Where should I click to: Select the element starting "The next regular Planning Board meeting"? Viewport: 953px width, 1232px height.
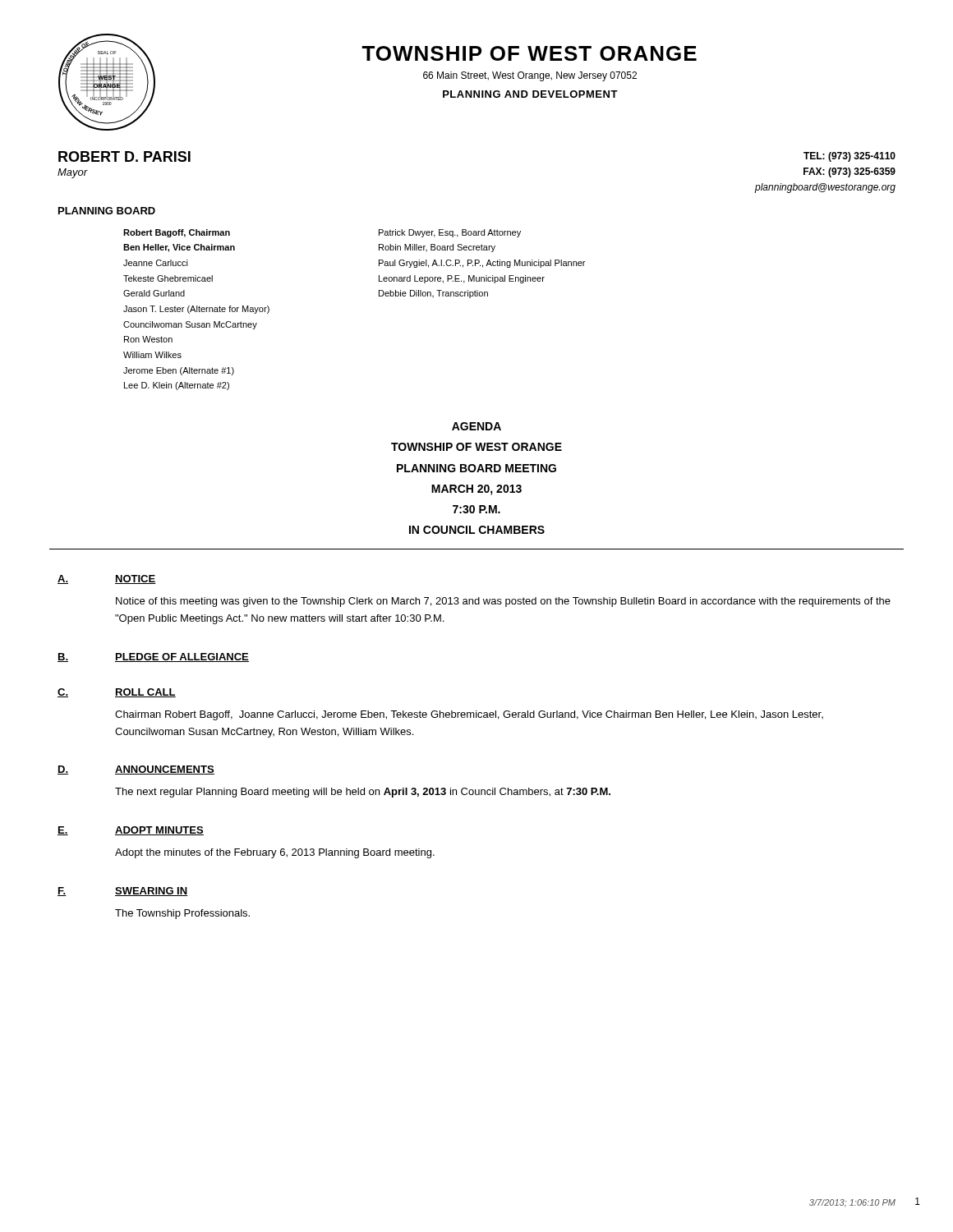point(363,792)
